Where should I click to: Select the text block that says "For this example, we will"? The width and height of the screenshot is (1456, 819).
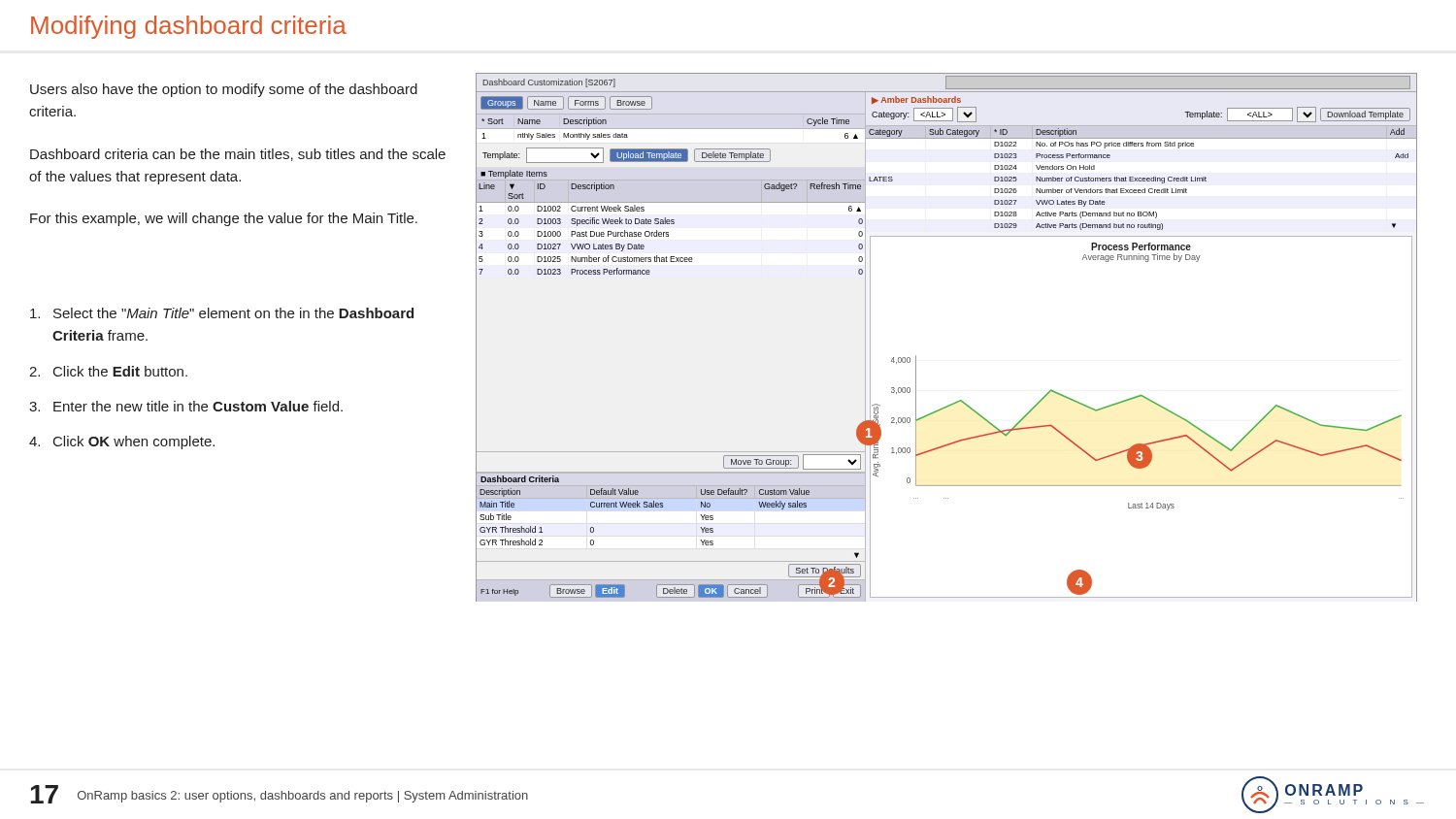(x=224, y=218)
